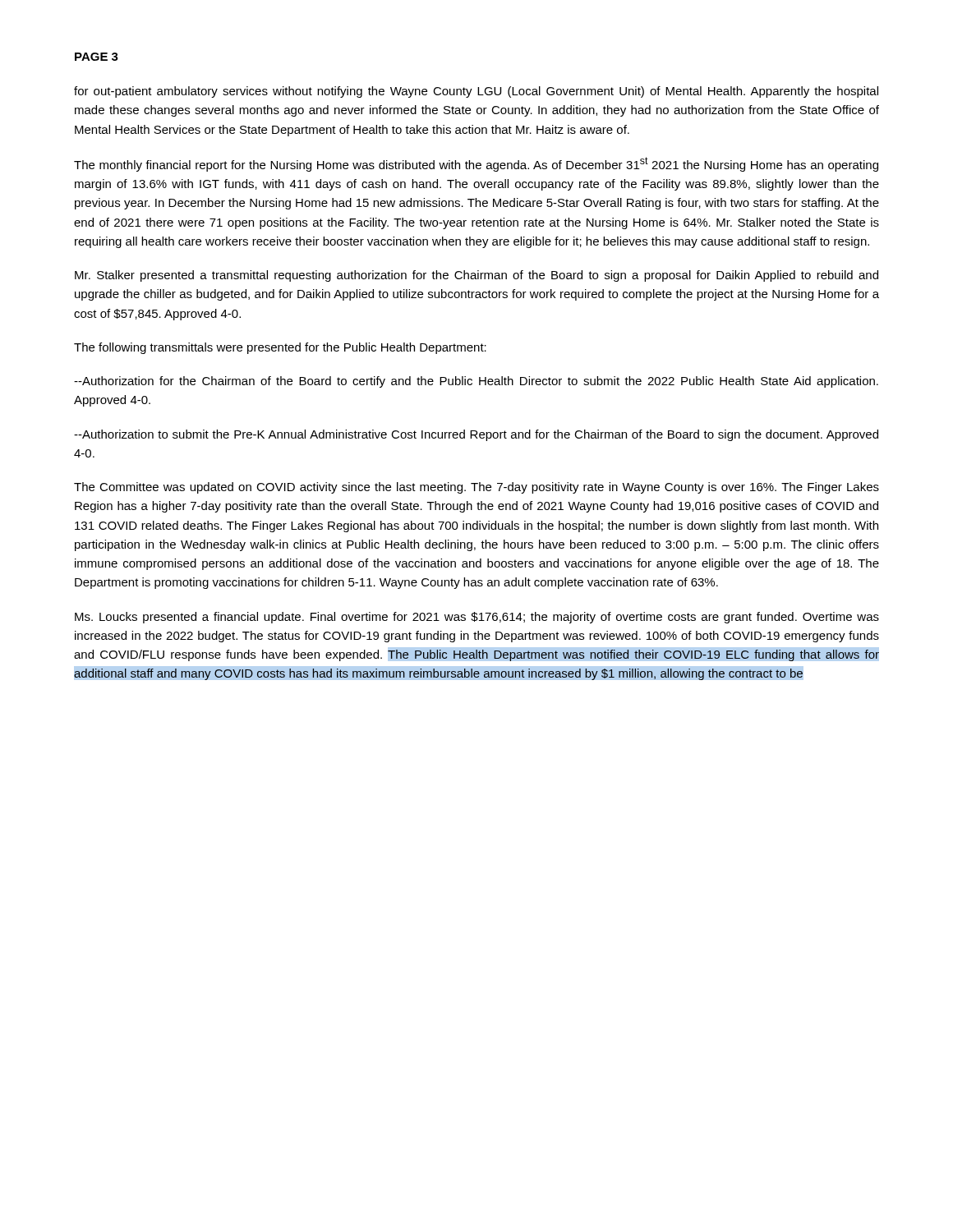
Task: Click on the text block containing "Mr. Stalker presented a transmittal requesting"
Action: (x=476, y=294)
